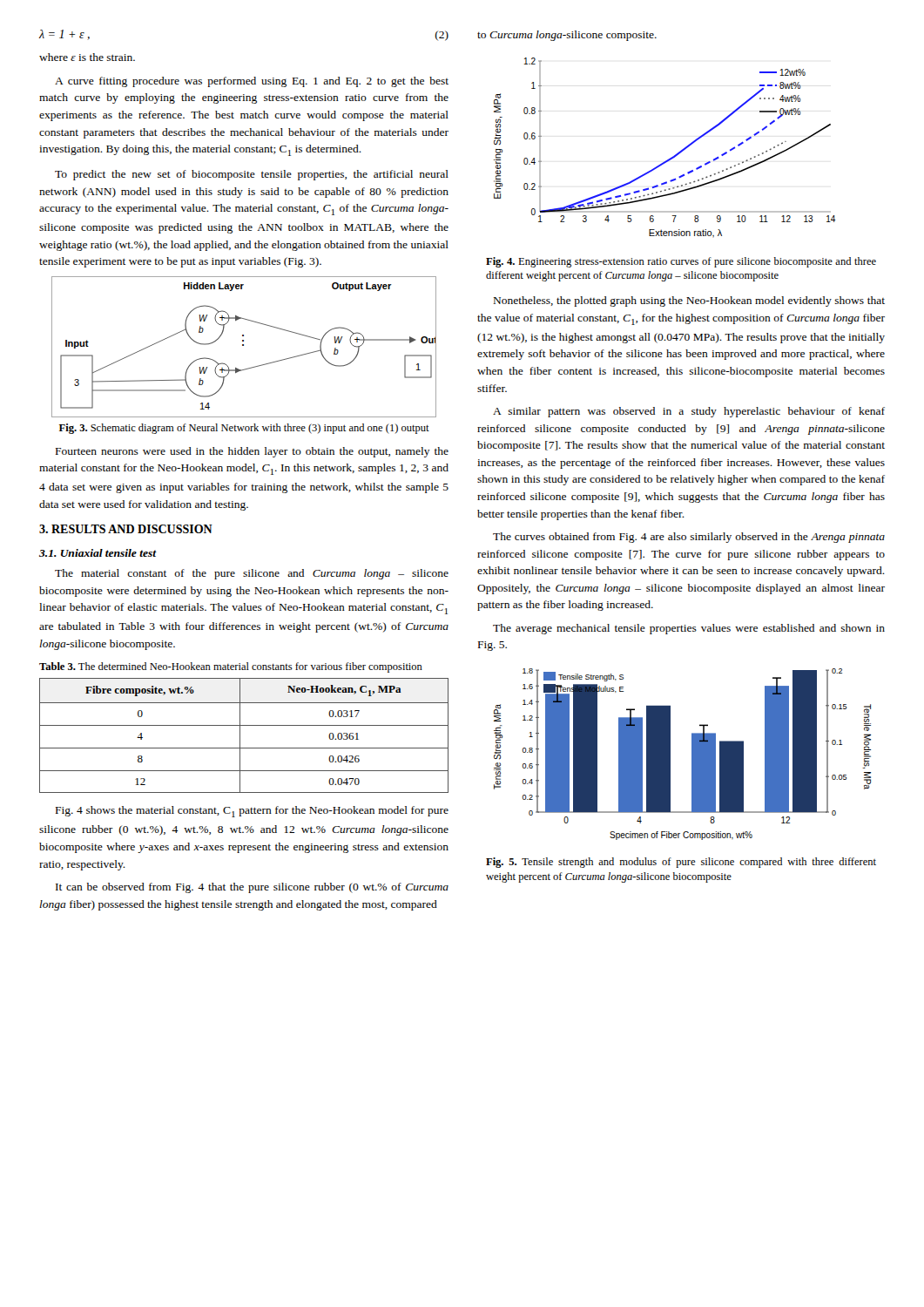Point to the block starting "3.1. Uniaxial tensile test"
Screen dimensions: 1307x924
tap(97, 553)
